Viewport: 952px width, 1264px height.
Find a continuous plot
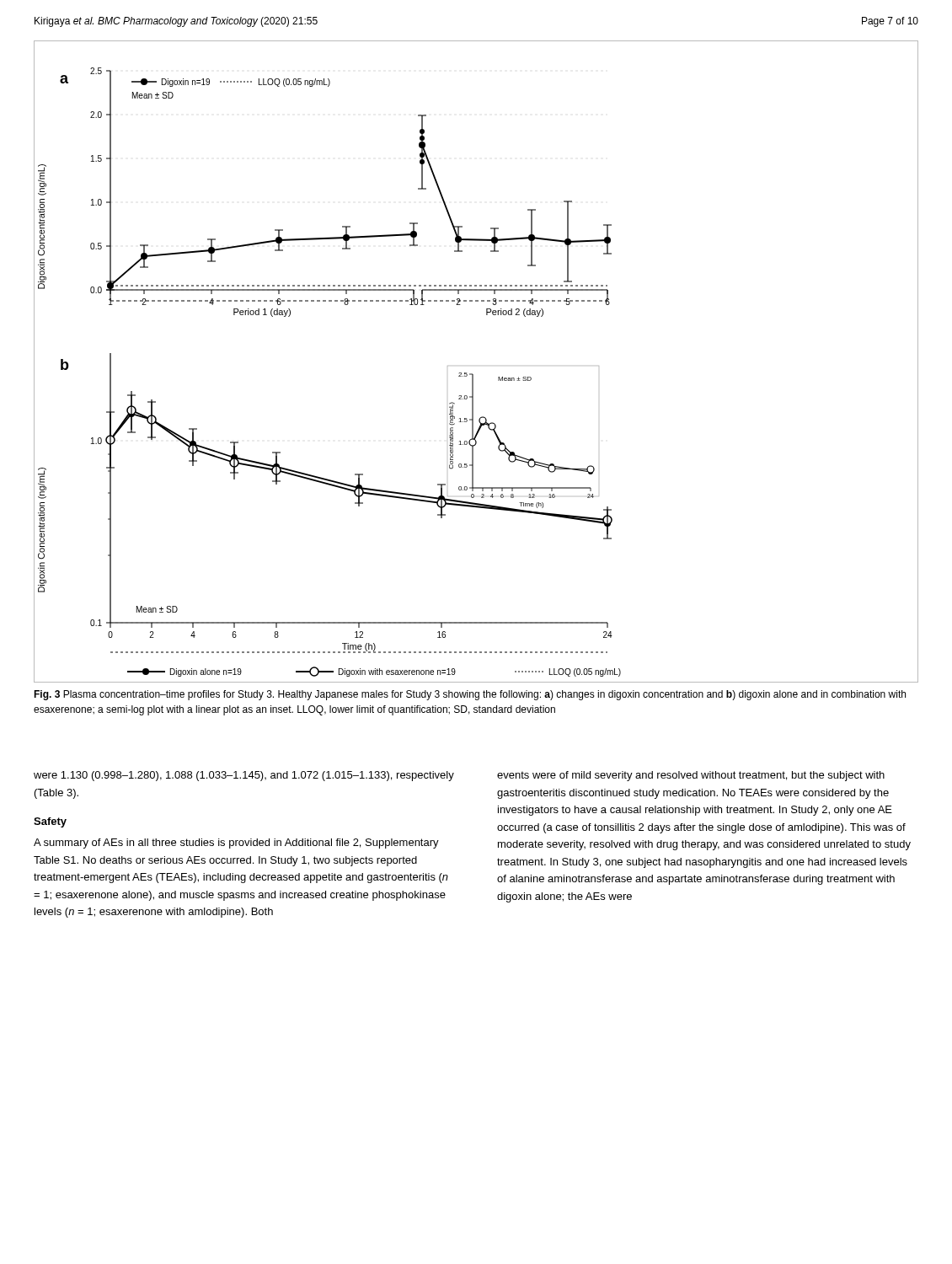point(476,362)
